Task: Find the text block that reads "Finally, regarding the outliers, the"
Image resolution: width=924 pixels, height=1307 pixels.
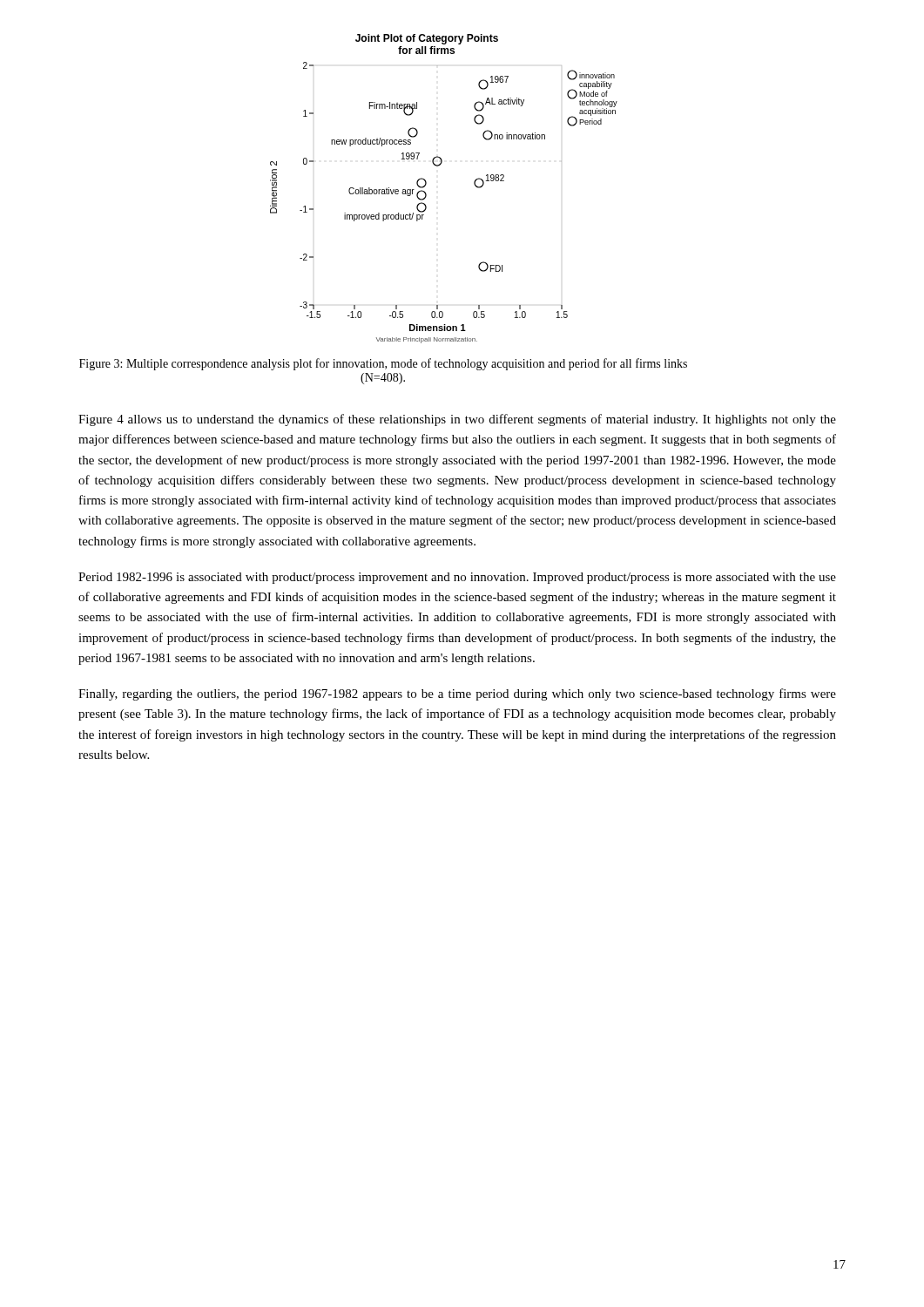Action: (x=457, y=724)
